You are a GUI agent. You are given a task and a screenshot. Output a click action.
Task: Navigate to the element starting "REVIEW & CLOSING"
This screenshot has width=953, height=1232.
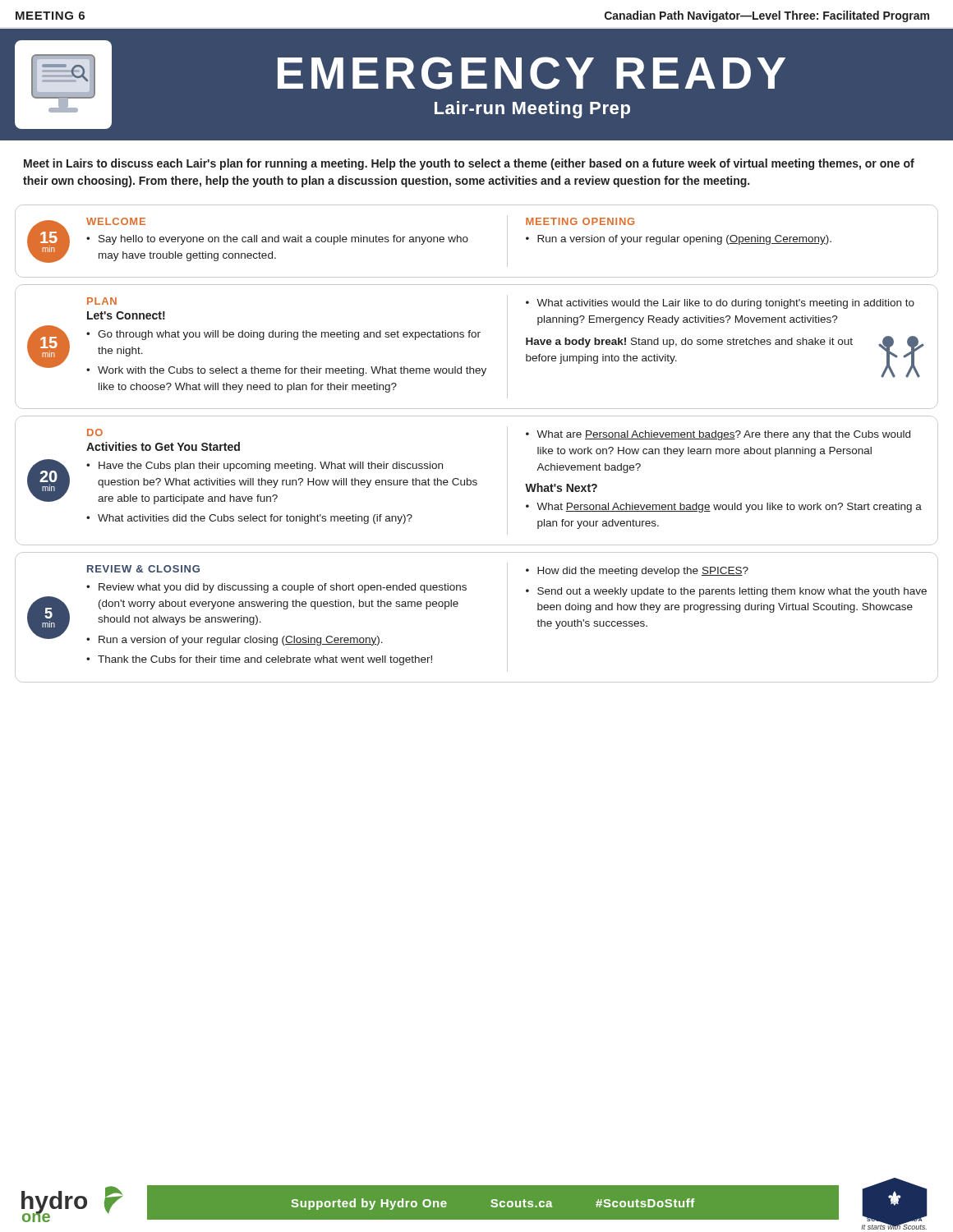[144, 569]
